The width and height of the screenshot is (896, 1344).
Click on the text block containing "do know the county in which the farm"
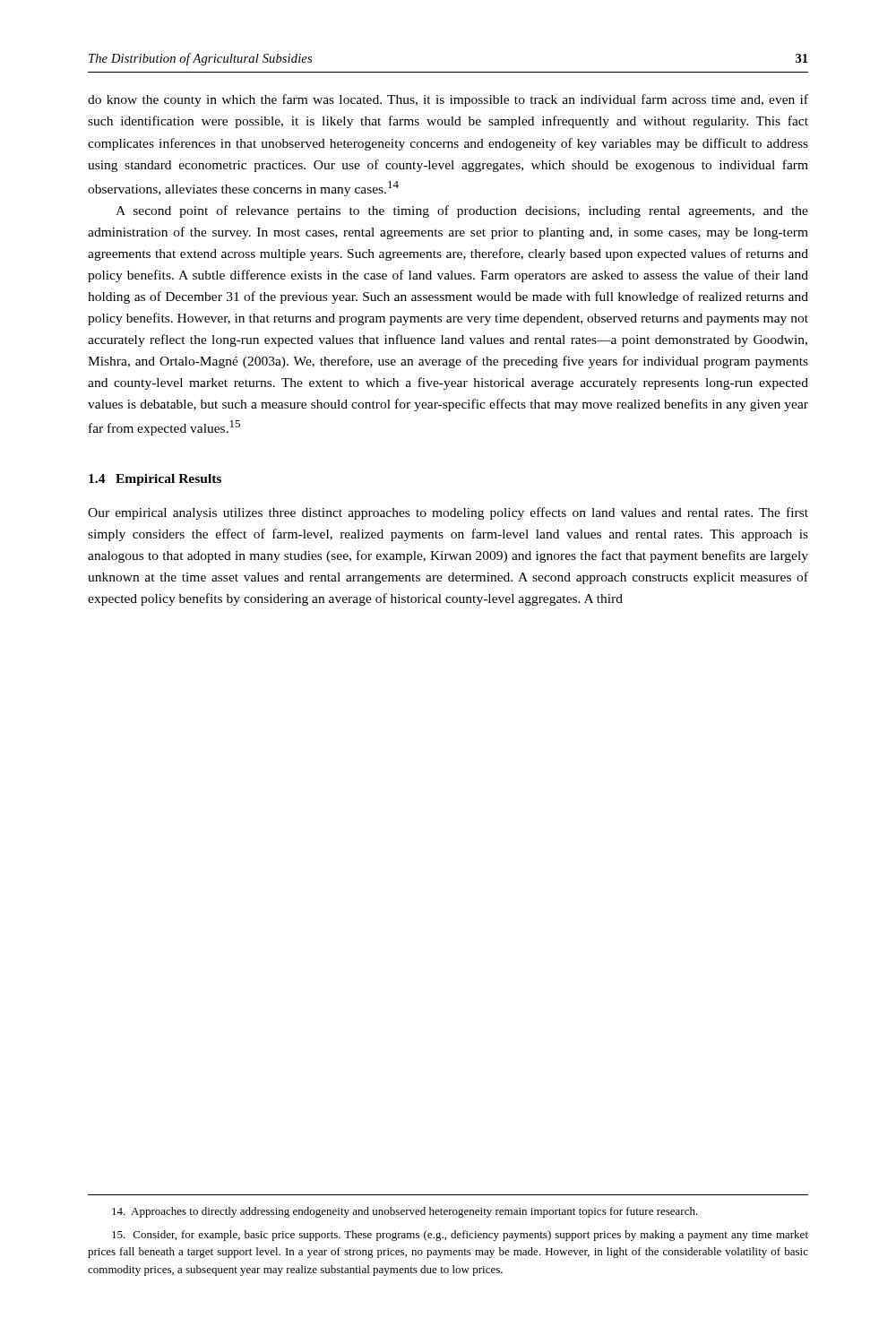click(448, 144)
